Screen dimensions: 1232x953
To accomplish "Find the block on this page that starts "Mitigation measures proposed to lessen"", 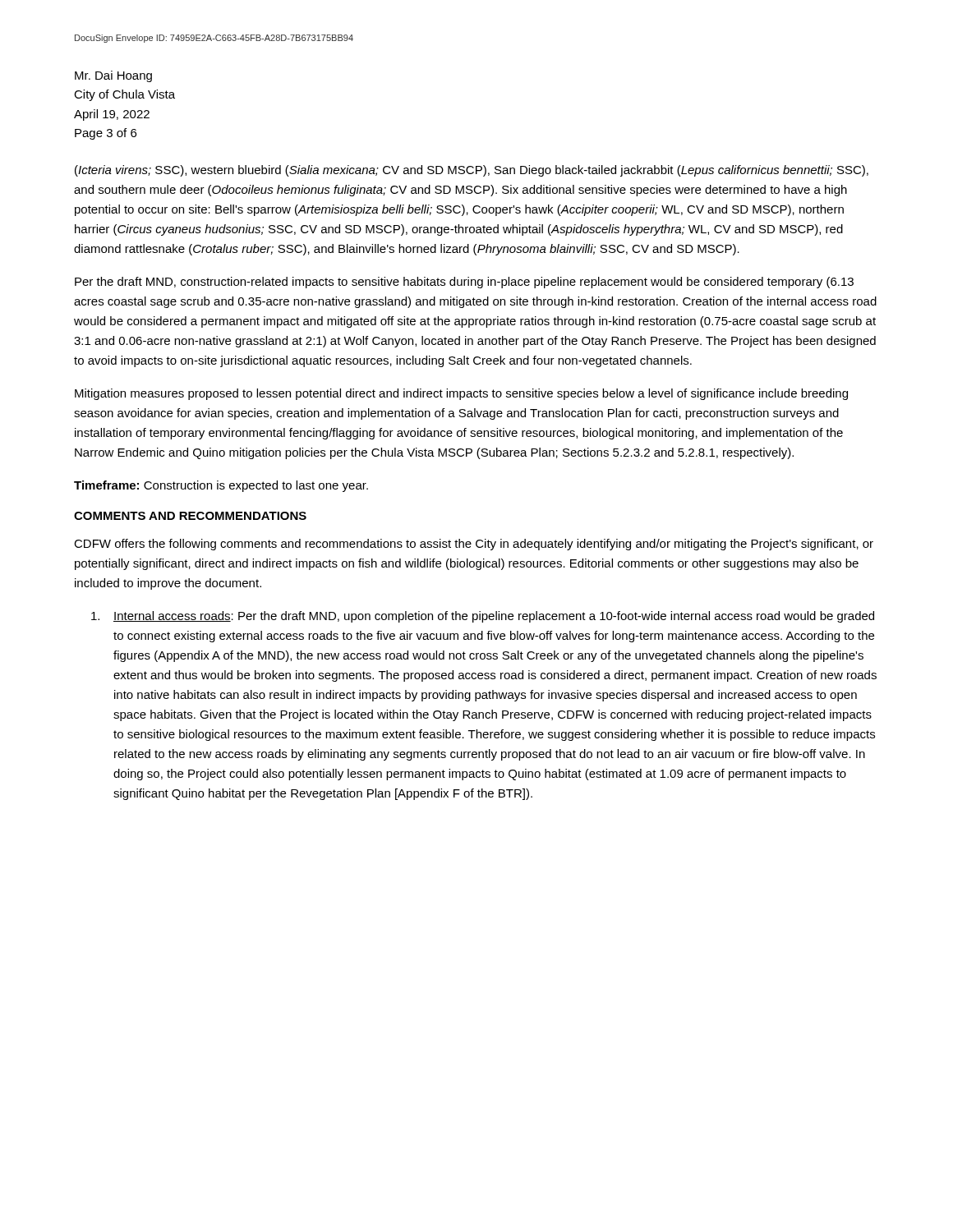I will pos(461,423).
